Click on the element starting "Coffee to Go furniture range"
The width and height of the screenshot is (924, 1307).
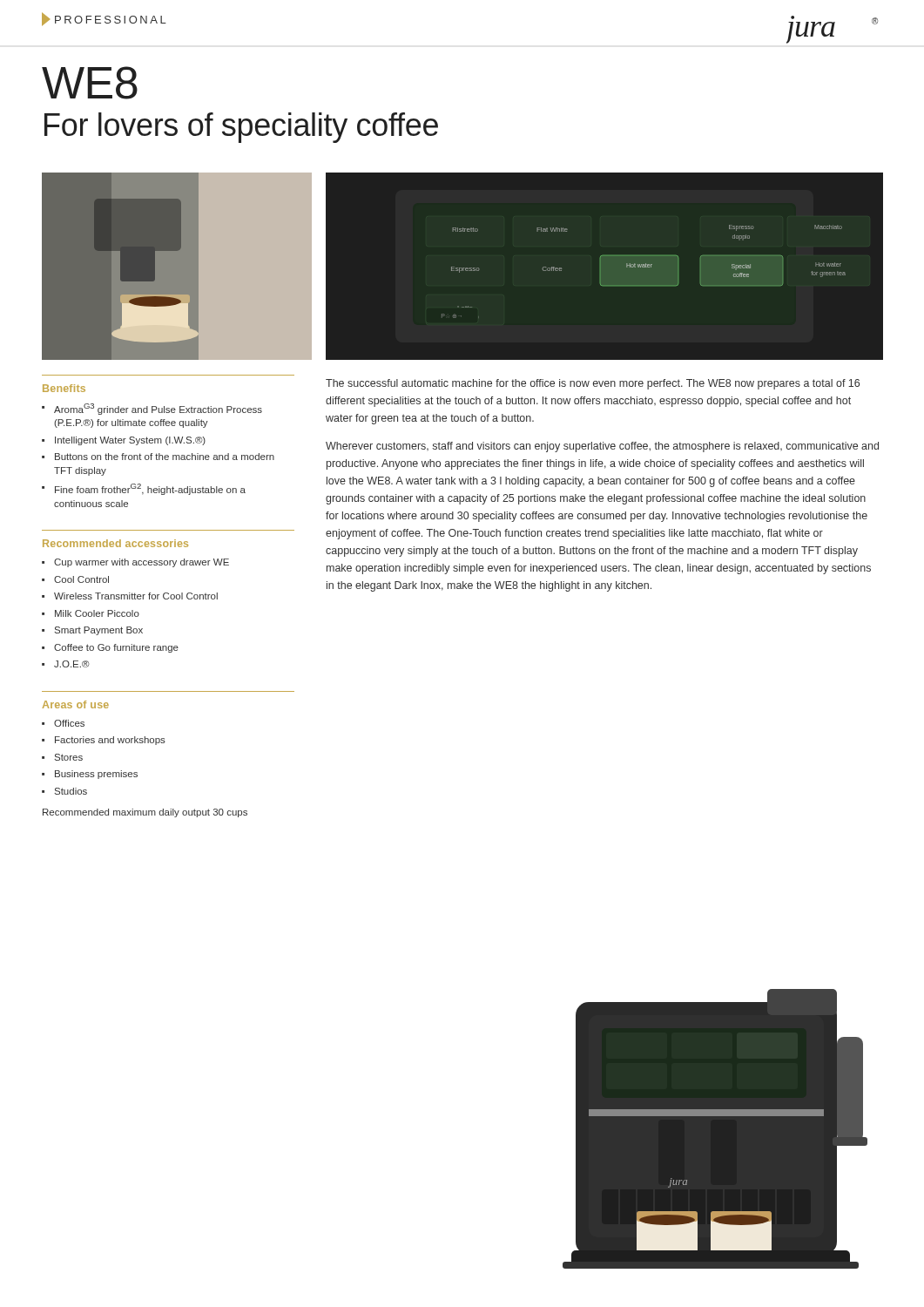[116, 647]
